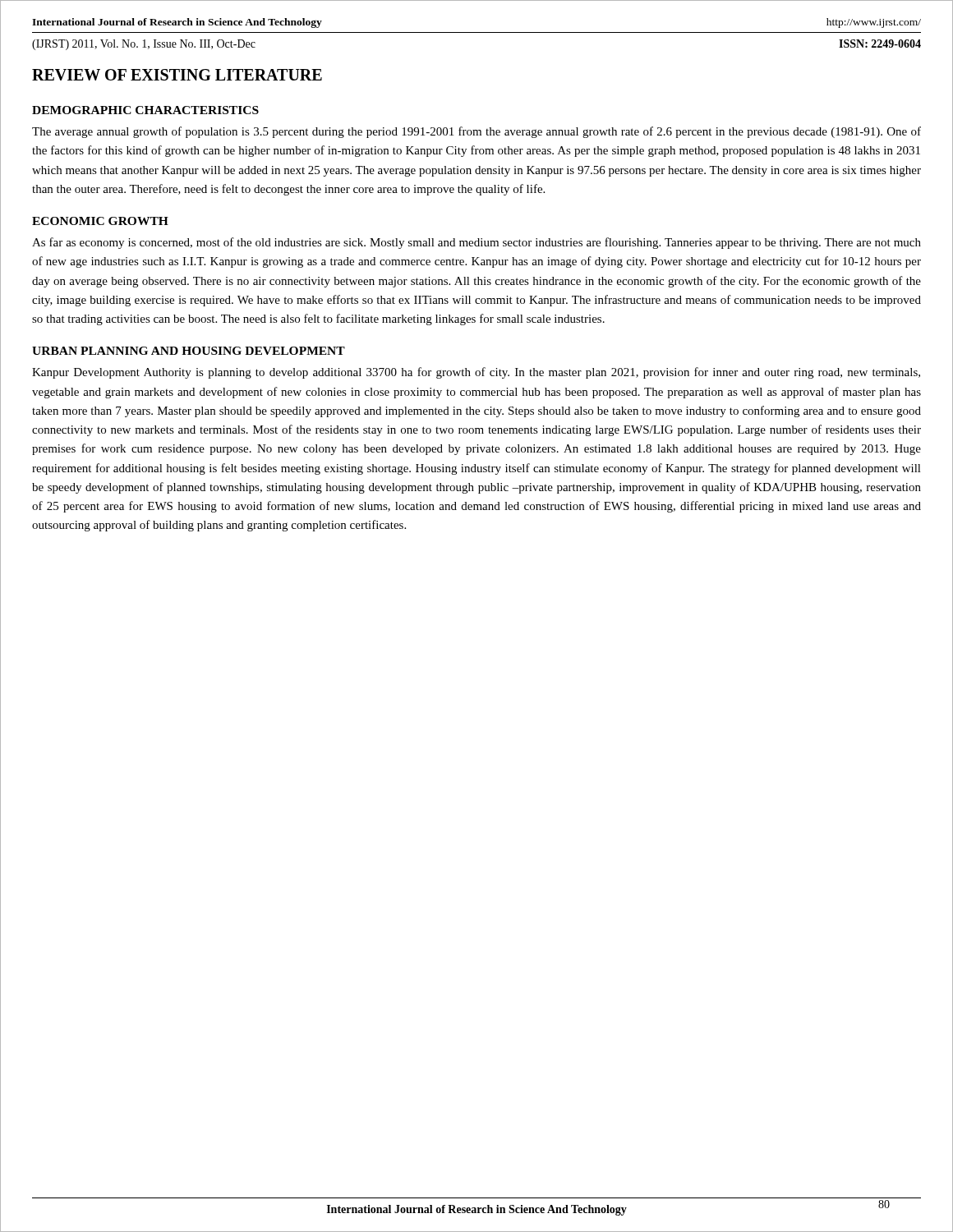The image size is (953, 1232).
Task: Select the title containing "REVIEW OF EXISTING LITERATURE"
Action: tap(177, 75)
